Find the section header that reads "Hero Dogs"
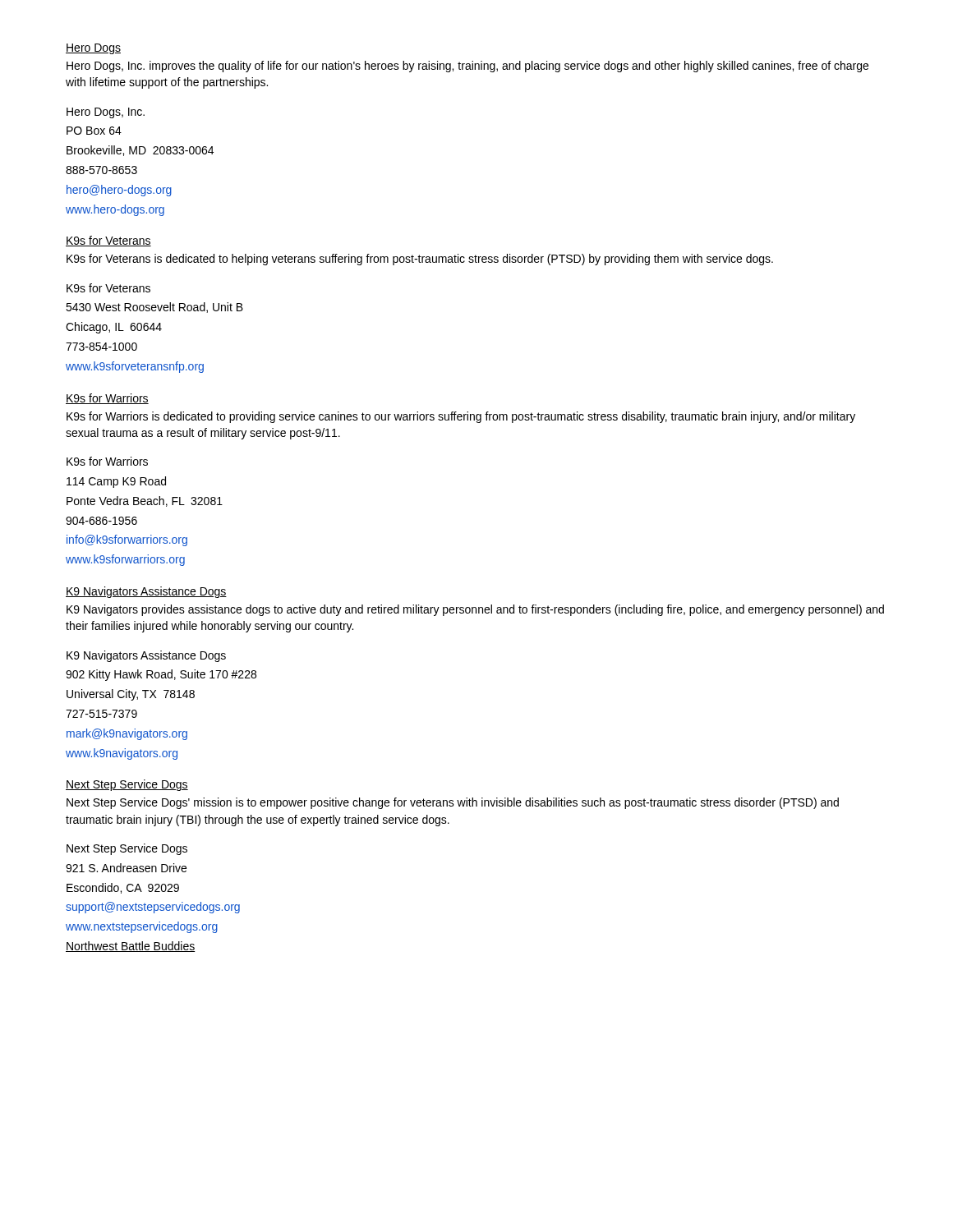The height and width of the screenshot is (1232, 953). [93, 48]
